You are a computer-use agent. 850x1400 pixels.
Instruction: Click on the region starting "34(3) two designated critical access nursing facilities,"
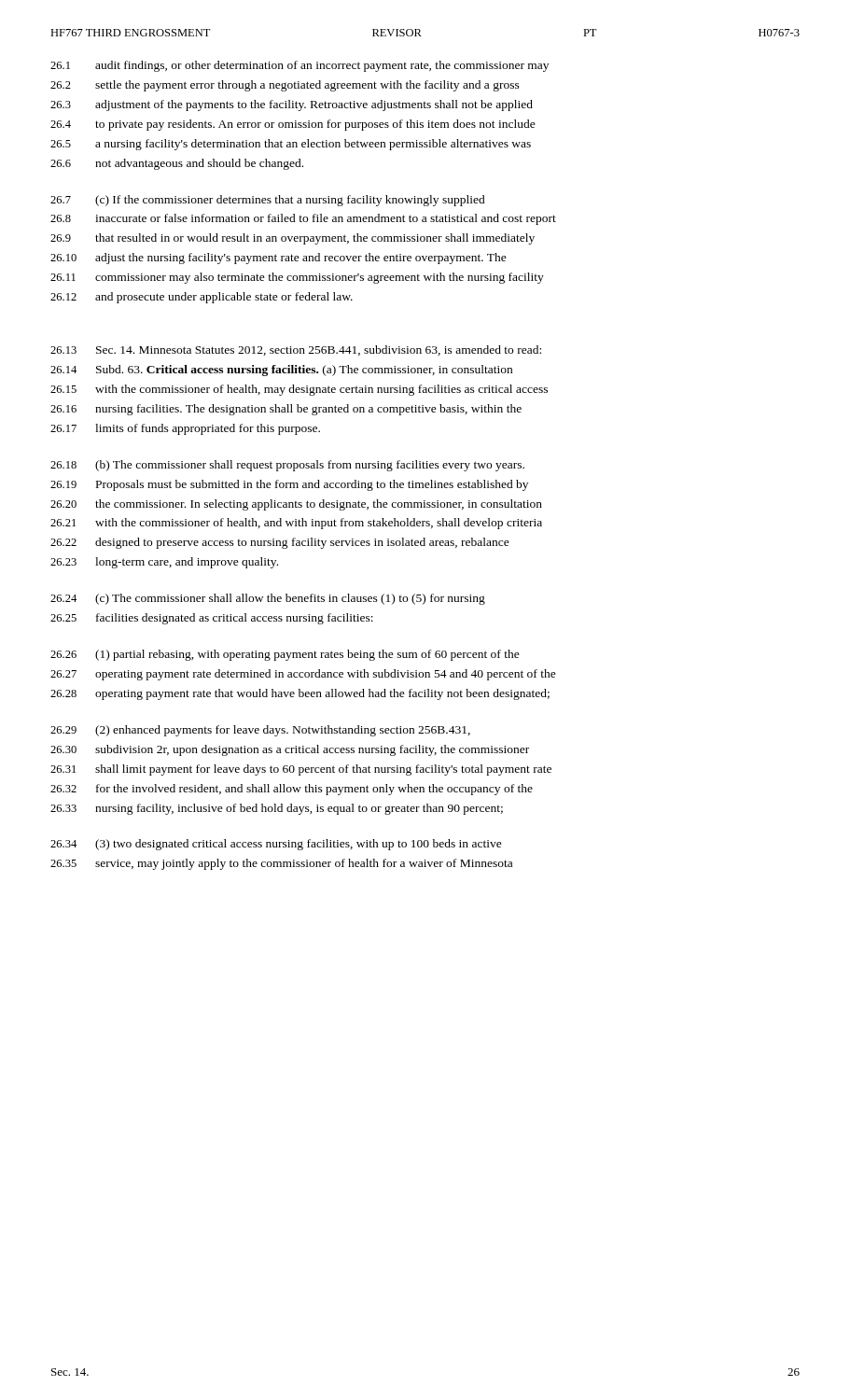tap(425, 854)
